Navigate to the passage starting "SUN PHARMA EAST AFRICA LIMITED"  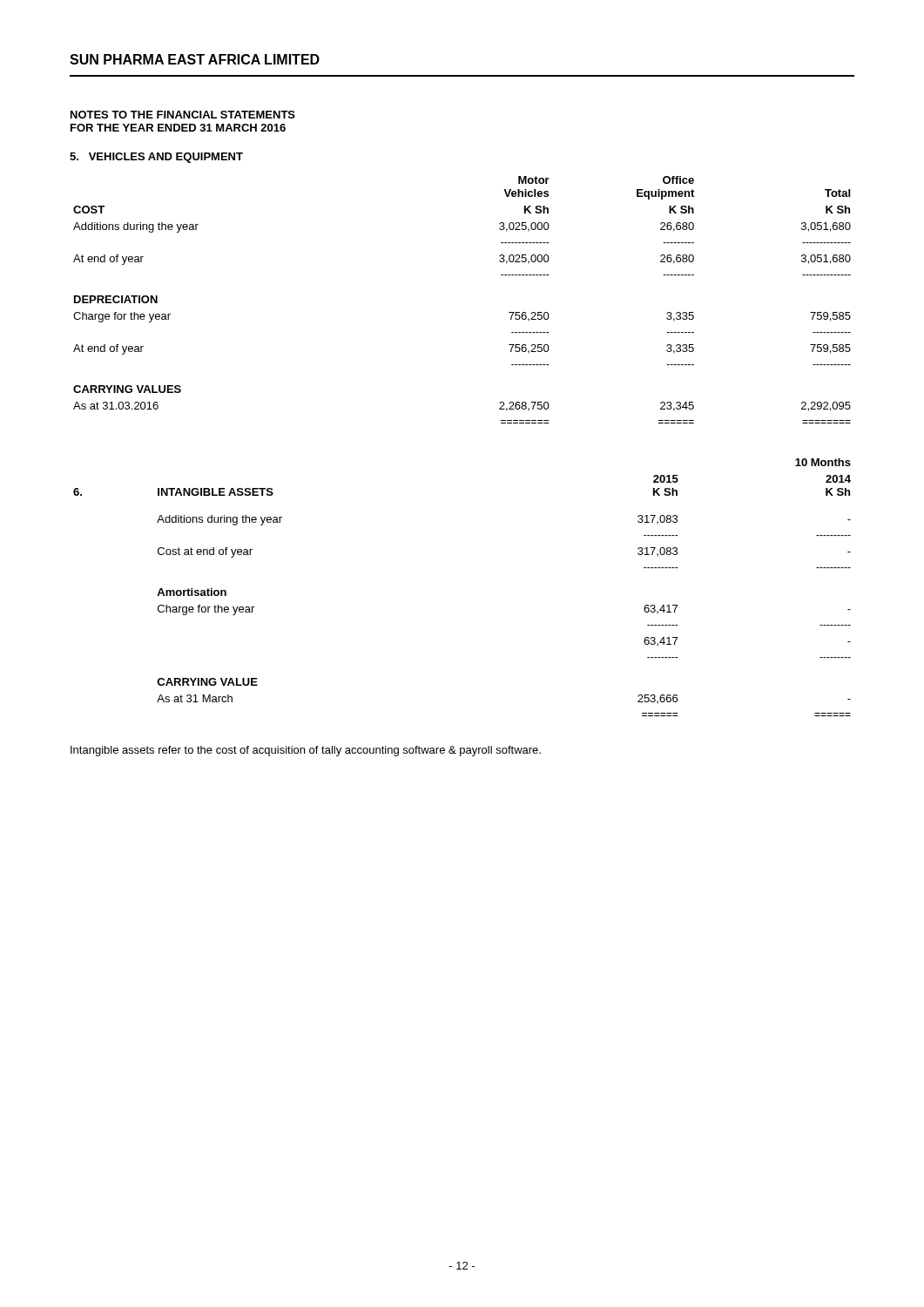point(195,60)
